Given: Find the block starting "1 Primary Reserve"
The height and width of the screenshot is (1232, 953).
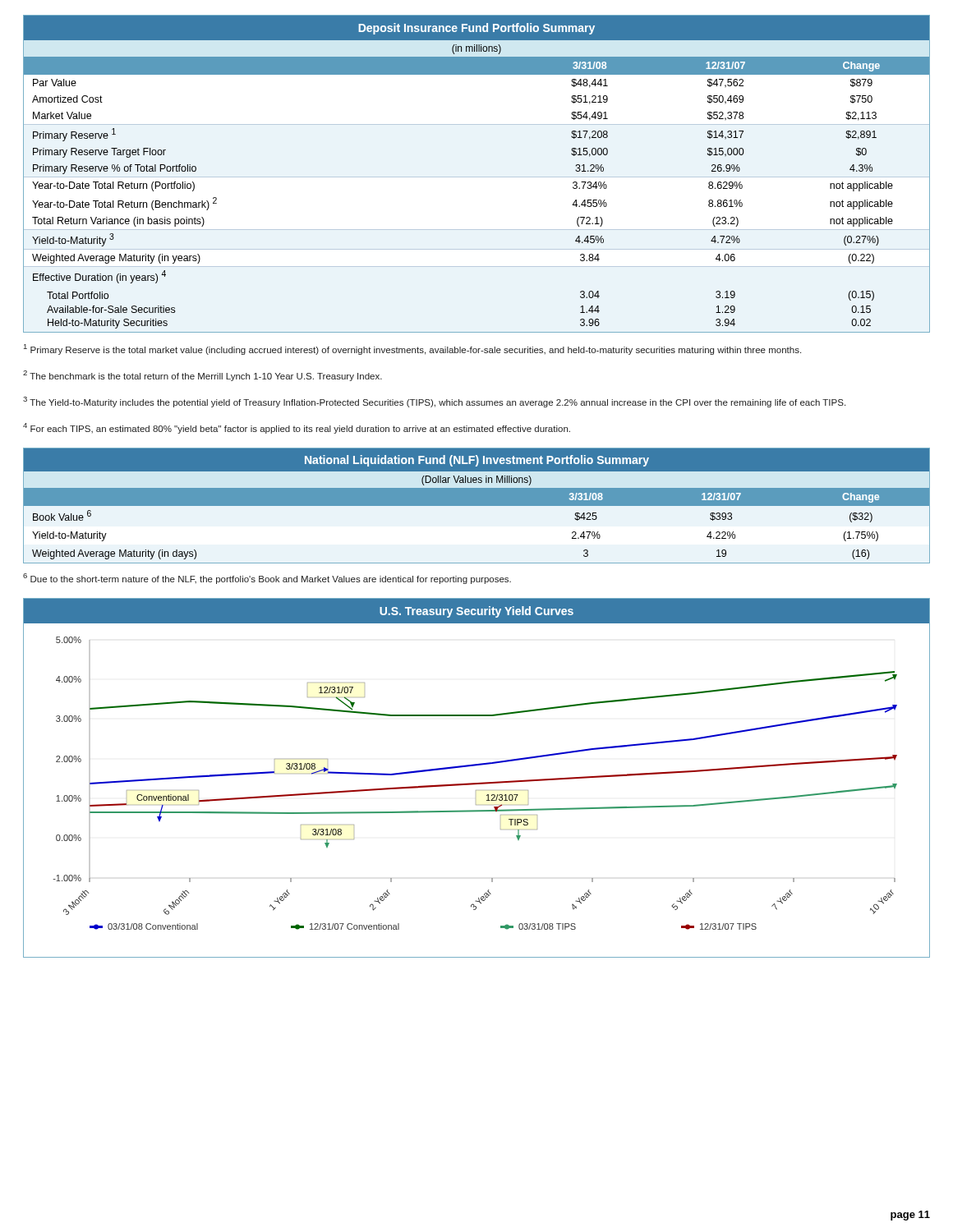Looking at the screenshot, I should 476,349.
